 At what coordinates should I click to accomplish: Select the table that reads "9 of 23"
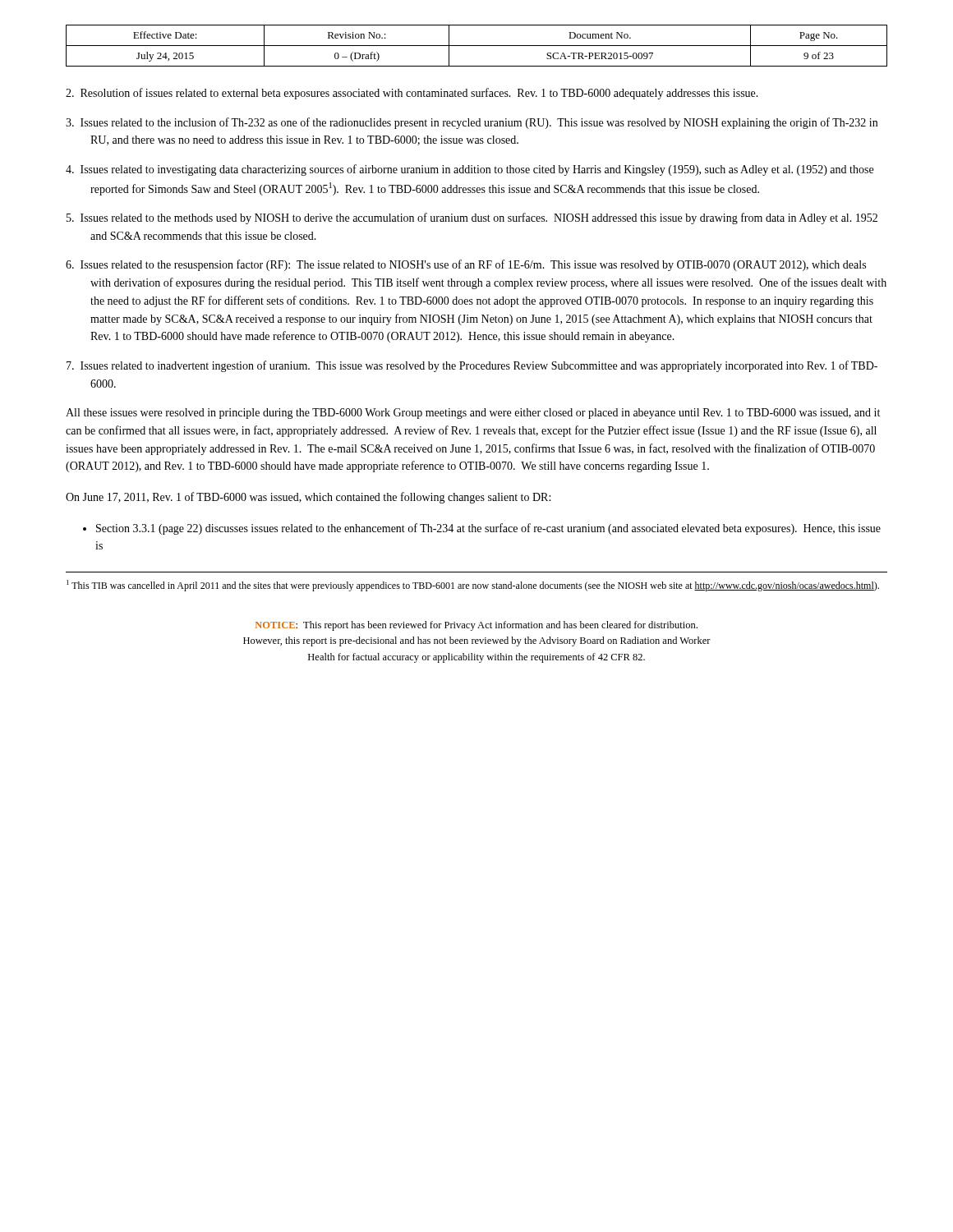click(476, 46)
